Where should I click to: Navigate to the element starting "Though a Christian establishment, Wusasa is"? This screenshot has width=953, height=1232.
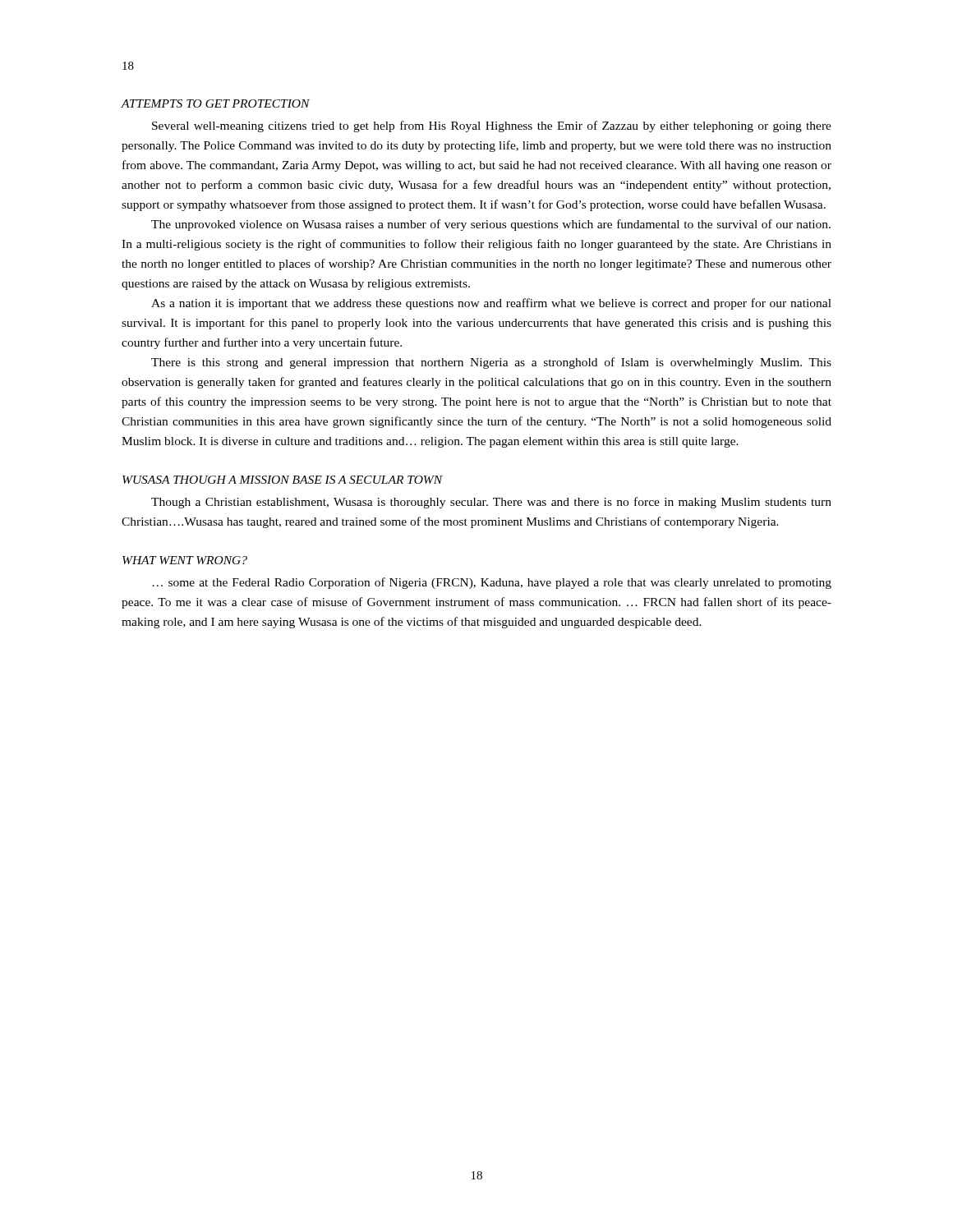[476, 512]
